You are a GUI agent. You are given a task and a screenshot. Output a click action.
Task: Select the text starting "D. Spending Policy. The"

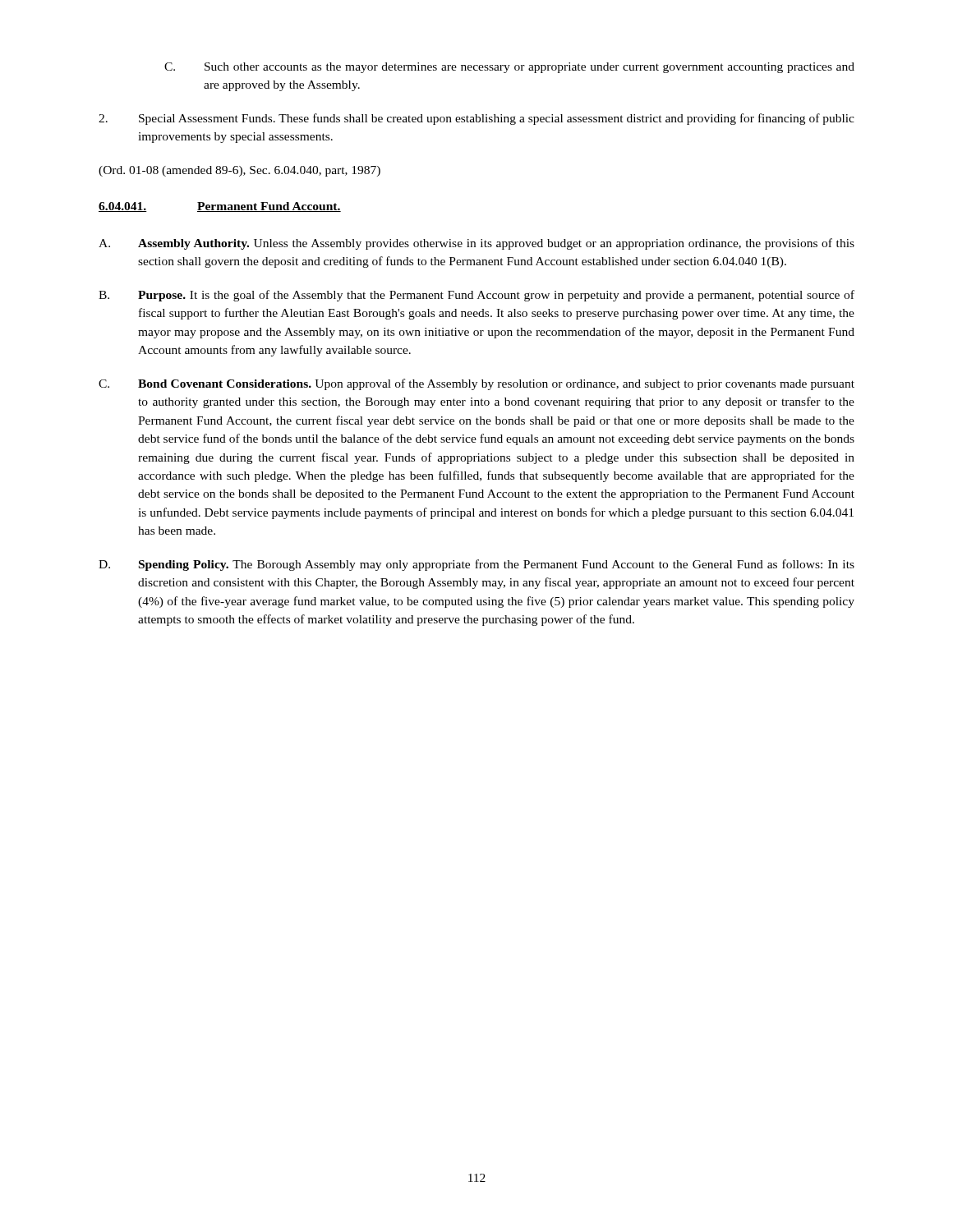pyautogui.click(x=476, y=592)
